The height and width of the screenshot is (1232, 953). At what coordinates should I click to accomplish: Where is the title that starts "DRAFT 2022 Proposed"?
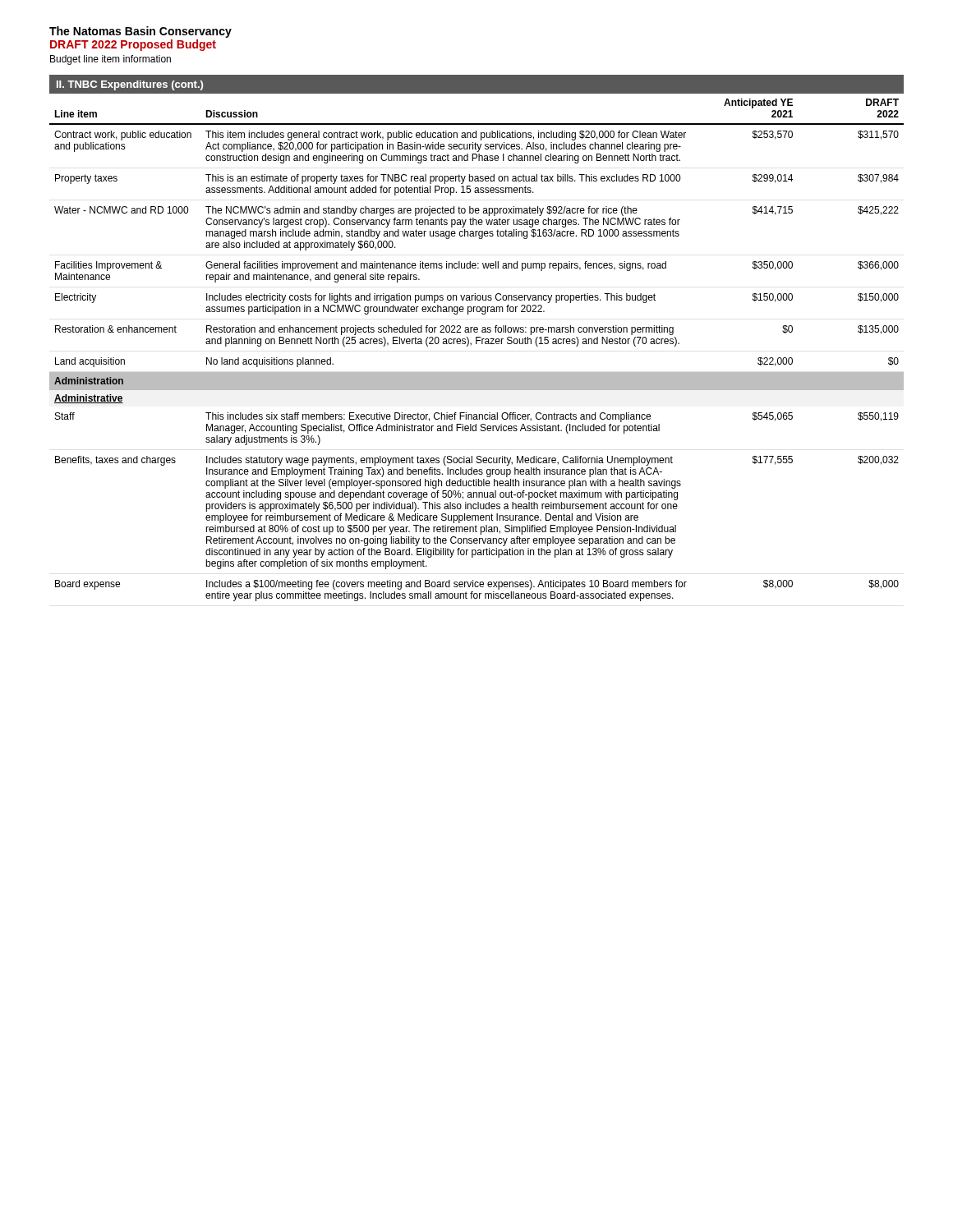point(133,44)
